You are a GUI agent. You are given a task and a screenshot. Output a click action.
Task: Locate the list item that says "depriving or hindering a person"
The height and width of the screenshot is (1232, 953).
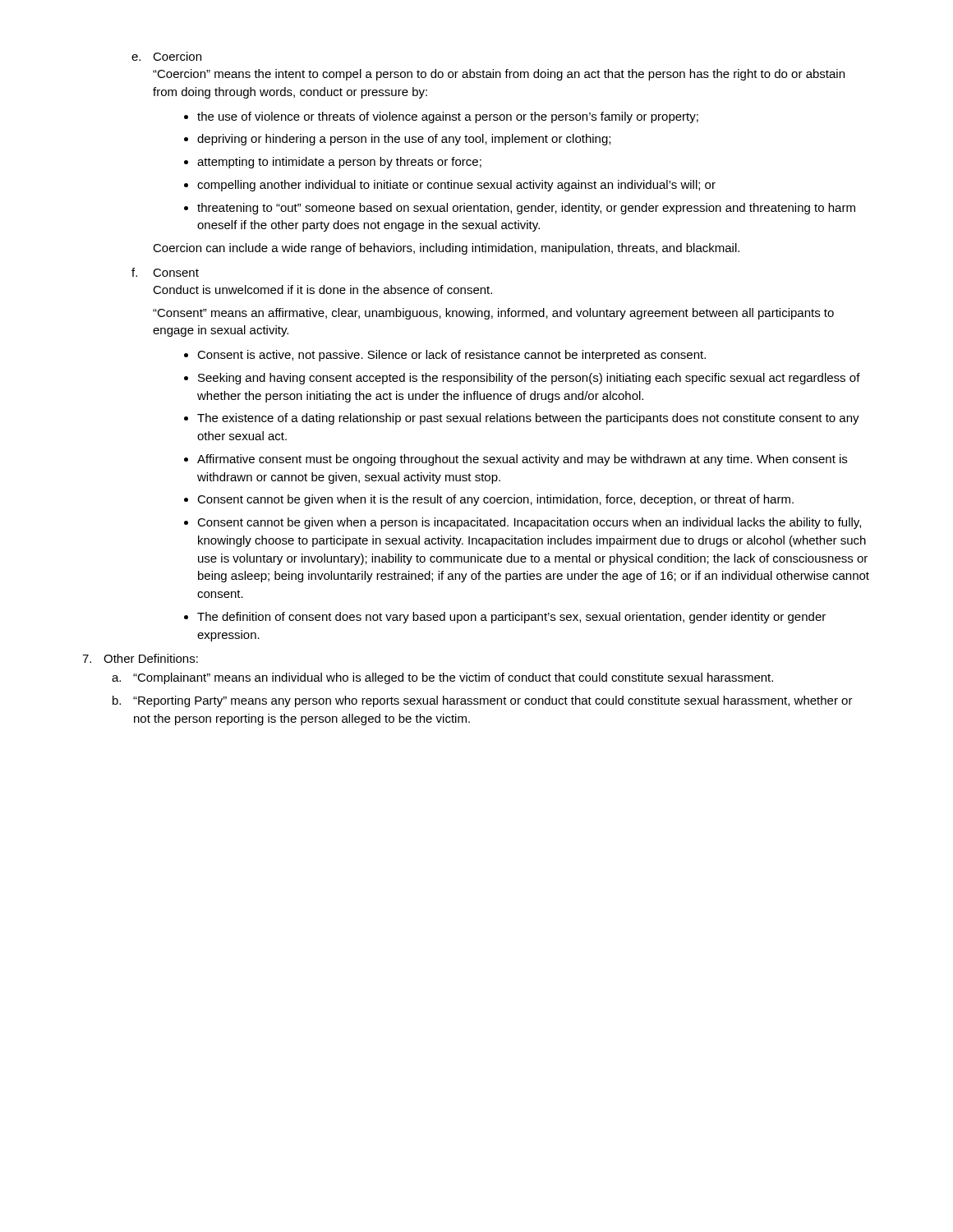pyautogui.click(x=404, y=139)
